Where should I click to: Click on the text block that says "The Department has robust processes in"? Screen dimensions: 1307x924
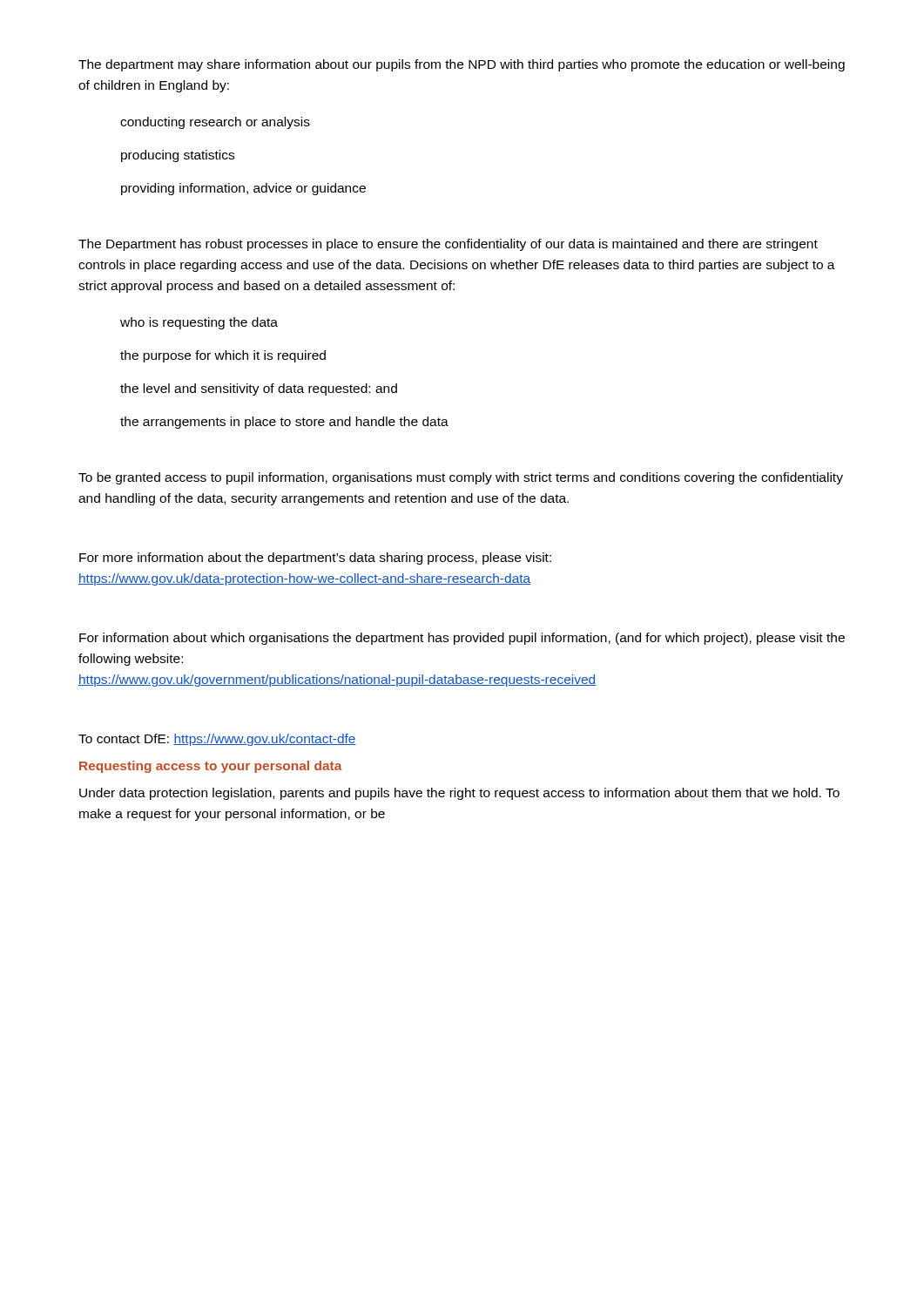click(457, 265)
